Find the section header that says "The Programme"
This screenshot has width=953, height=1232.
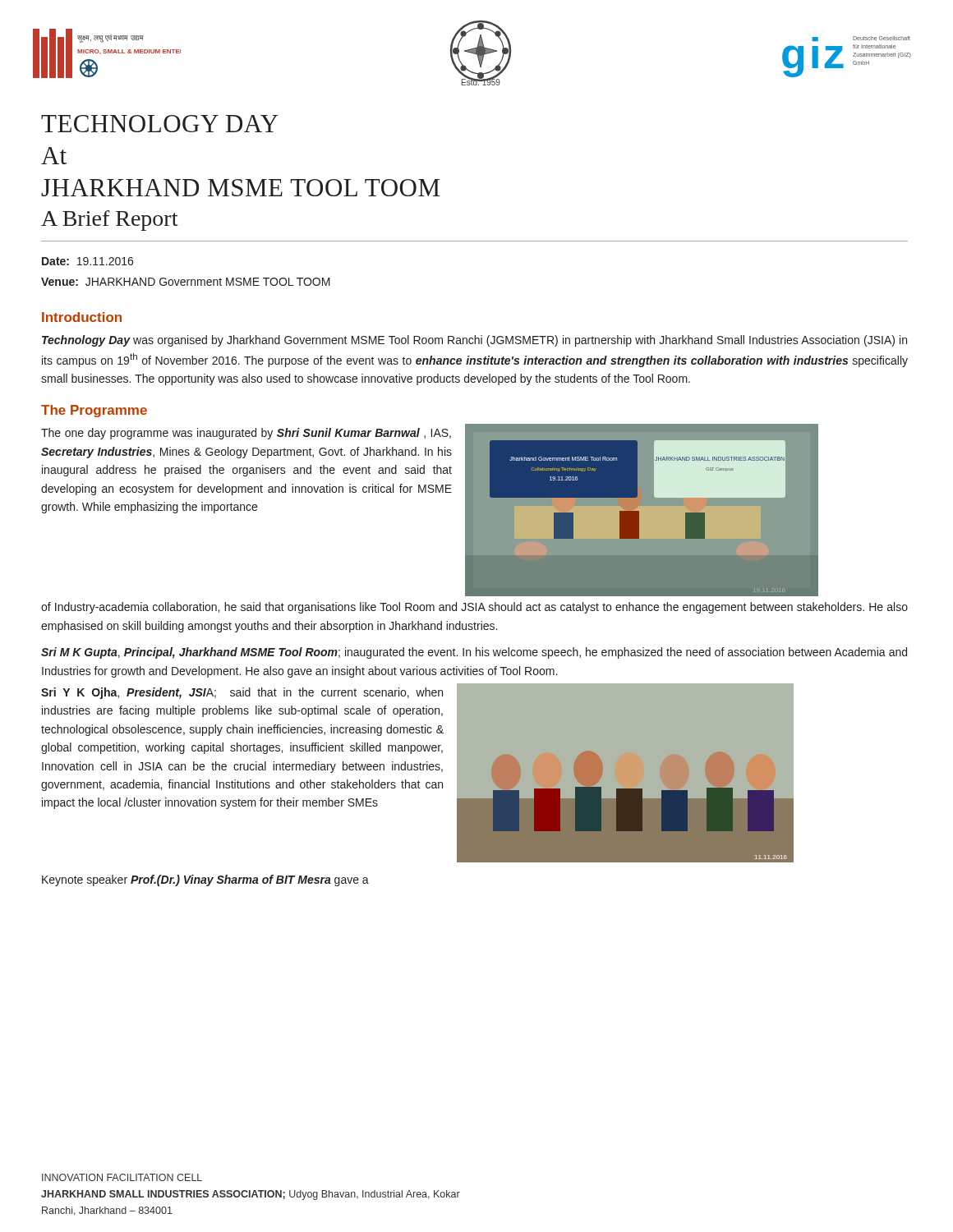coord(94,411)
